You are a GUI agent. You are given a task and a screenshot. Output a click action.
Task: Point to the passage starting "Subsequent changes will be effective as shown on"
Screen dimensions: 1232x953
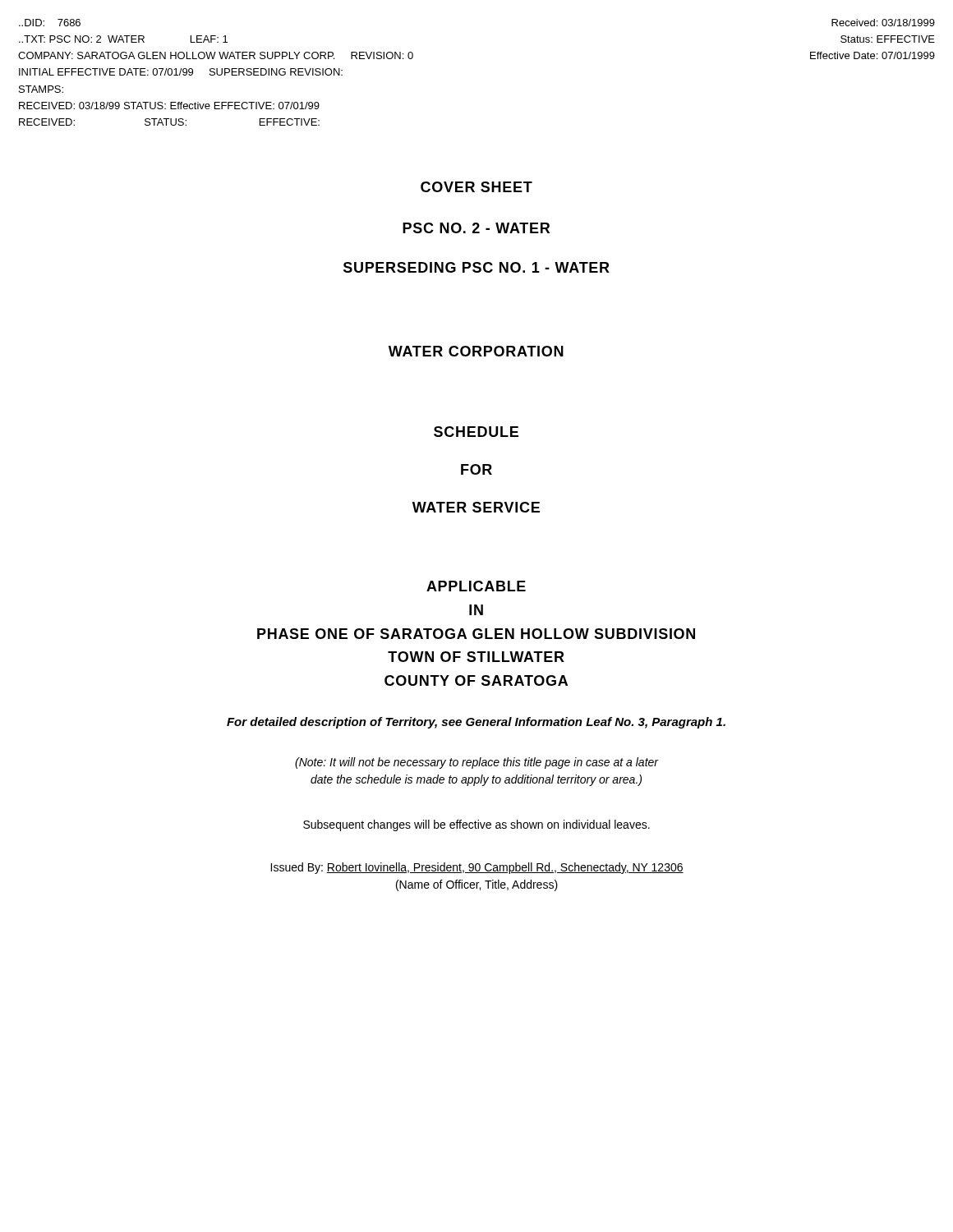coord(476,825)
